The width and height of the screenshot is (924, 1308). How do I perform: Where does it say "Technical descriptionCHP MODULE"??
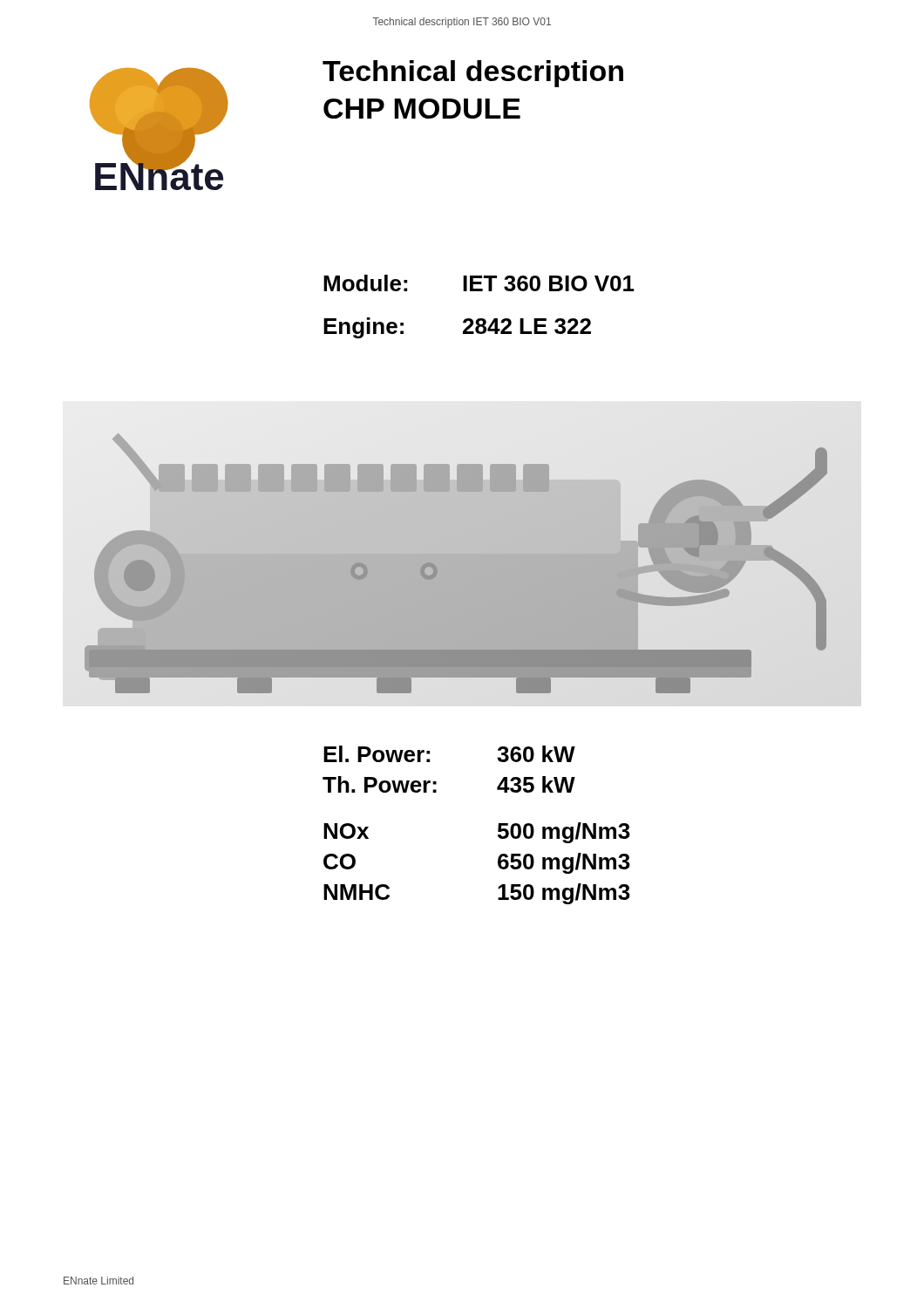coord(584,89)
